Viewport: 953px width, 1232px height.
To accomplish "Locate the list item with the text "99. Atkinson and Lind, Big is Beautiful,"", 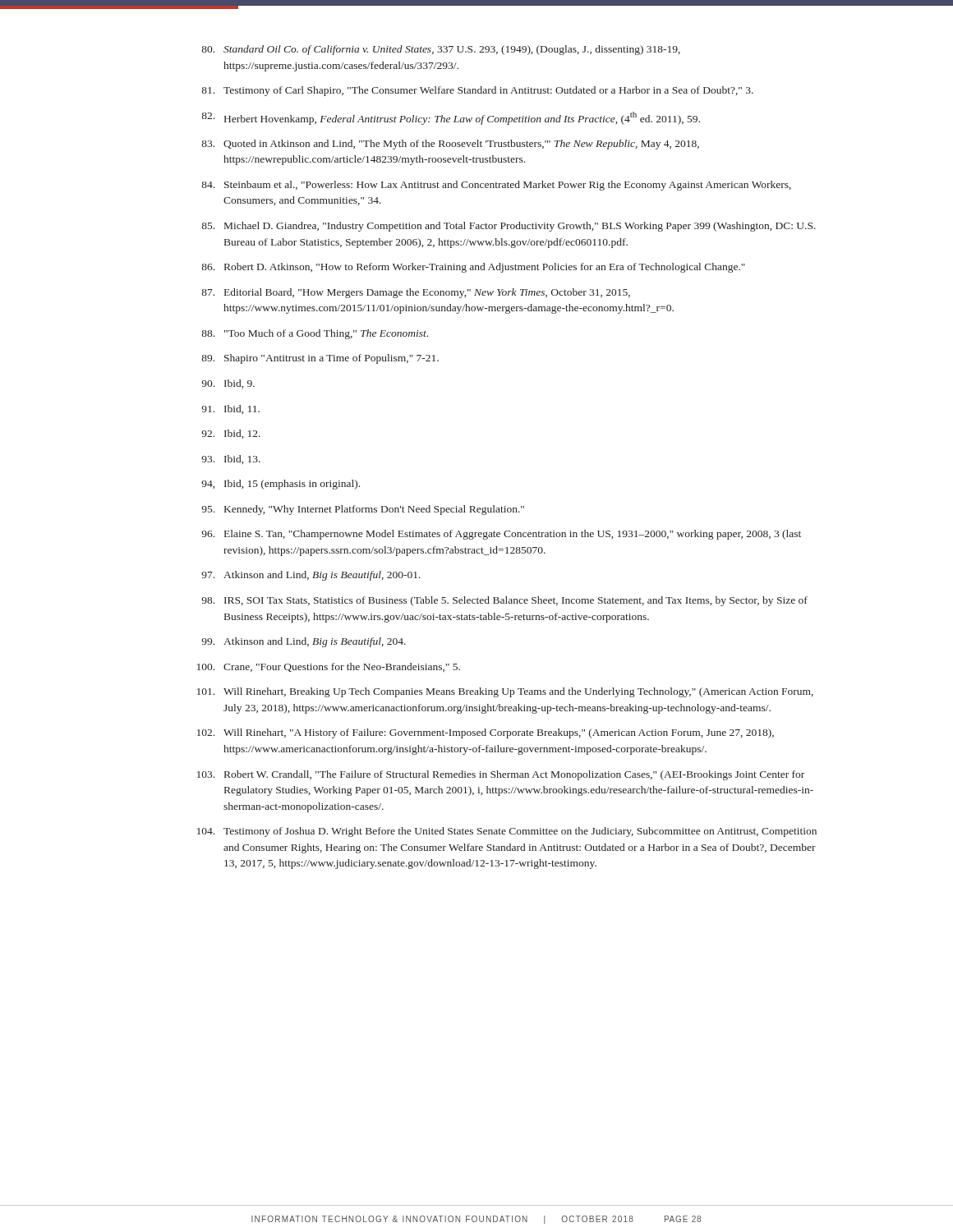I will pos(304,642).
